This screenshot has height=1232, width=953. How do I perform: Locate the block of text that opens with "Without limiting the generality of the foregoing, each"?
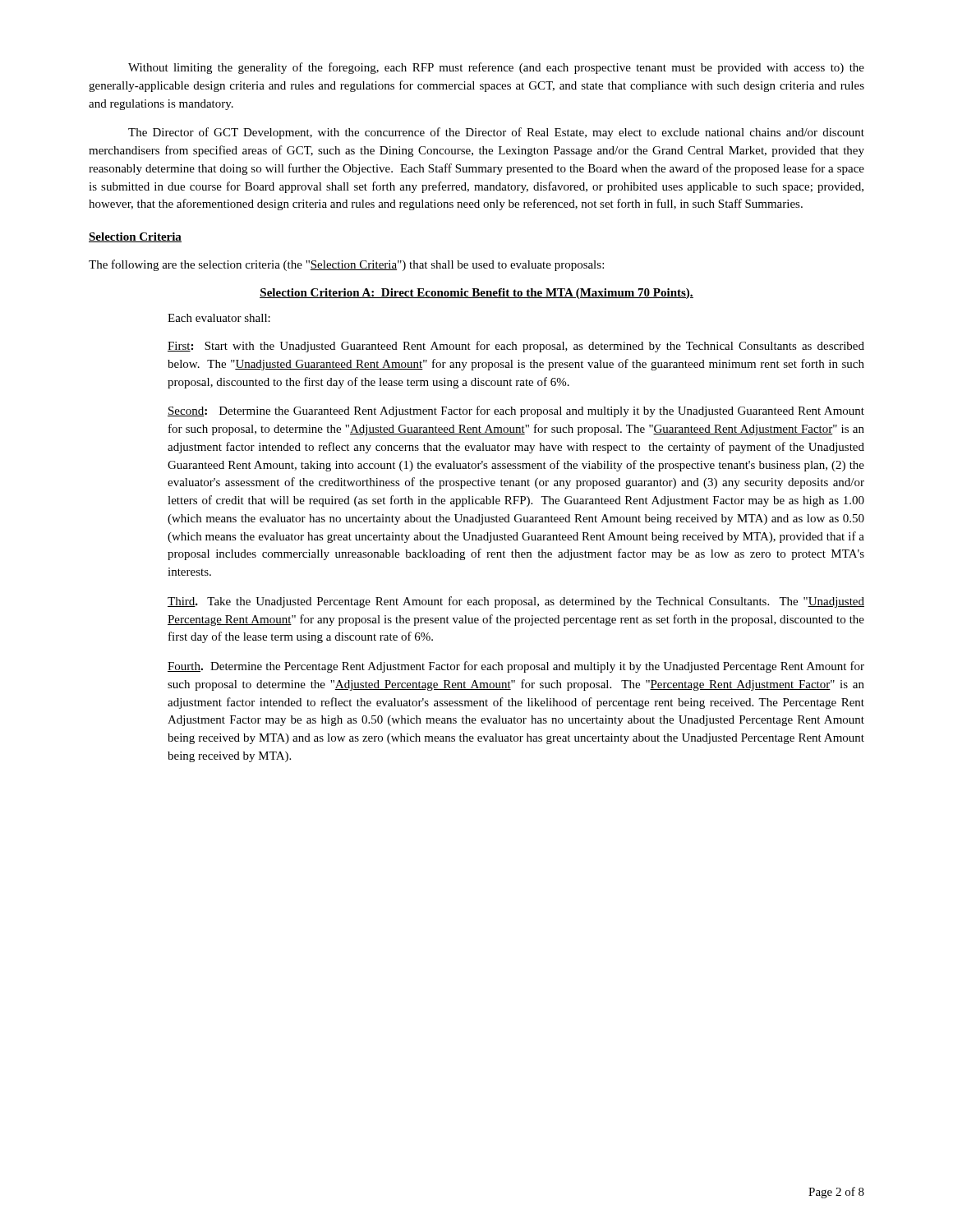[x=476, y=86]
